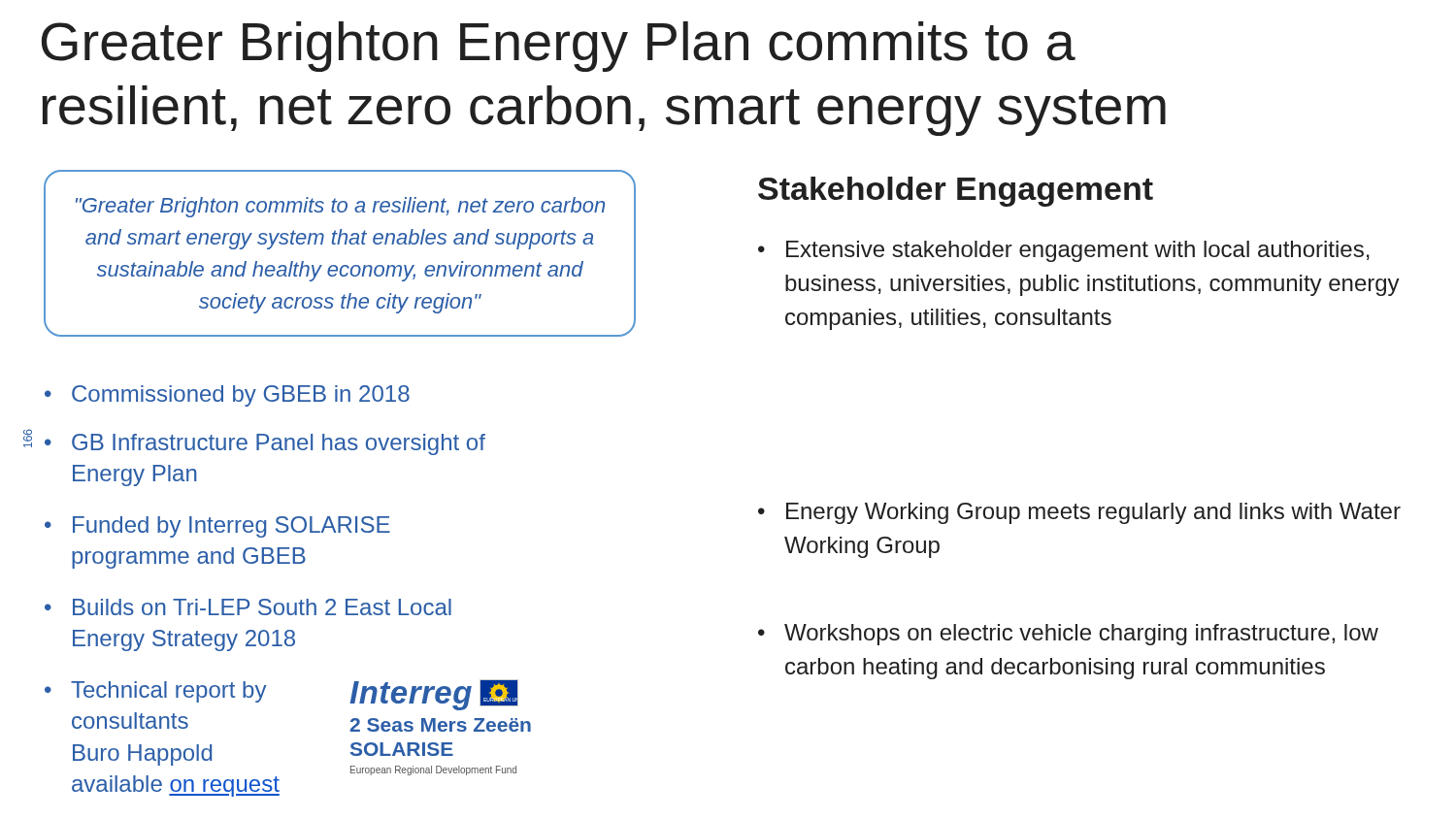
Task: Locate the text block starting "• Commissioned by GBEB in 2018"
Action: coord(354,394)
